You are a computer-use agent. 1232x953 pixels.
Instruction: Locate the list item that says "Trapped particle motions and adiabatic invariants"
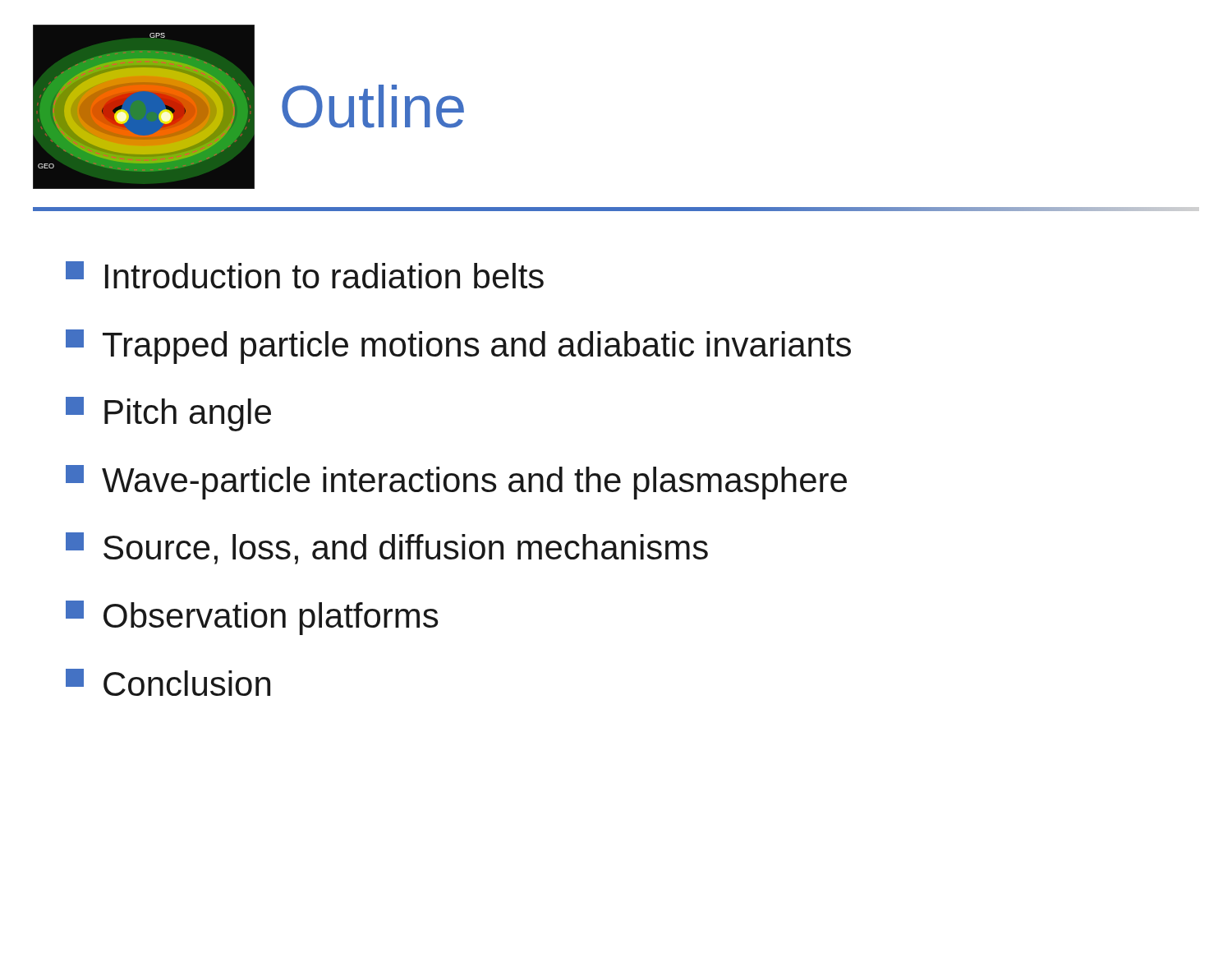coord(459,345)
